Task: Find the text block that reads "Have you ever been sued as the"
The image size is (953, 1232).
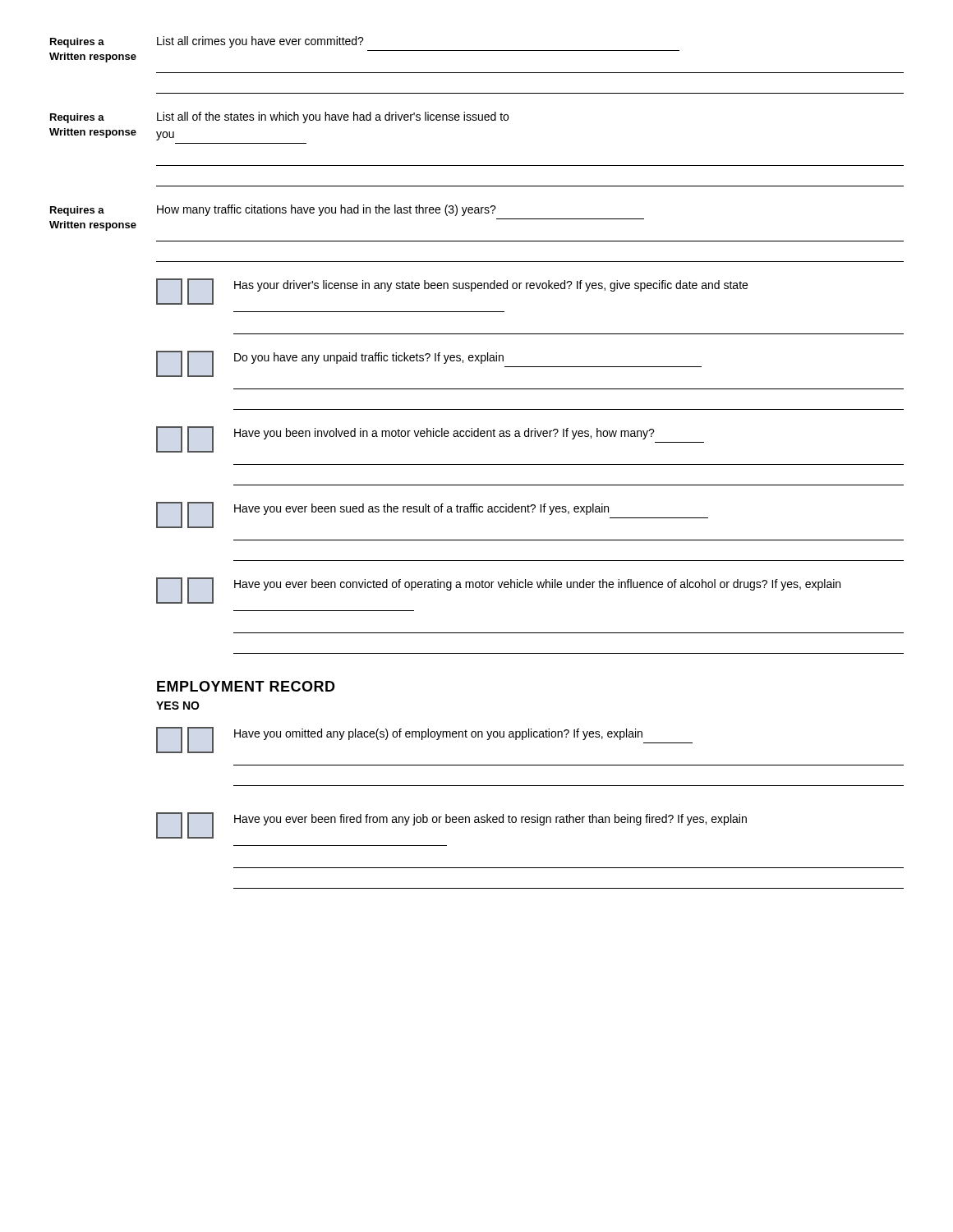Action: (471, 509)
